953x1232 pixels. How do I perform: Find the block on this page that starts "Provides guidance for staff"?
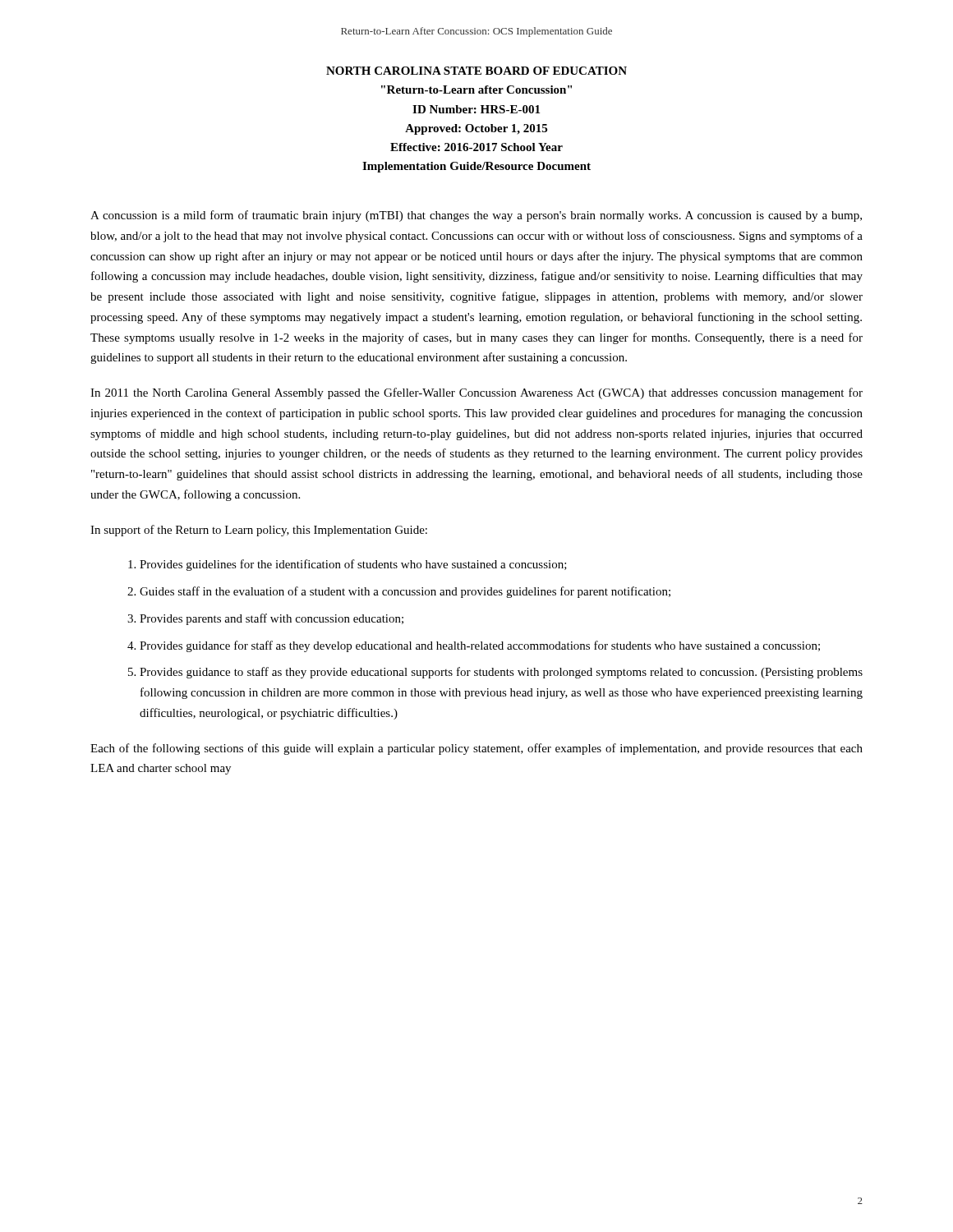click(501, 646)
